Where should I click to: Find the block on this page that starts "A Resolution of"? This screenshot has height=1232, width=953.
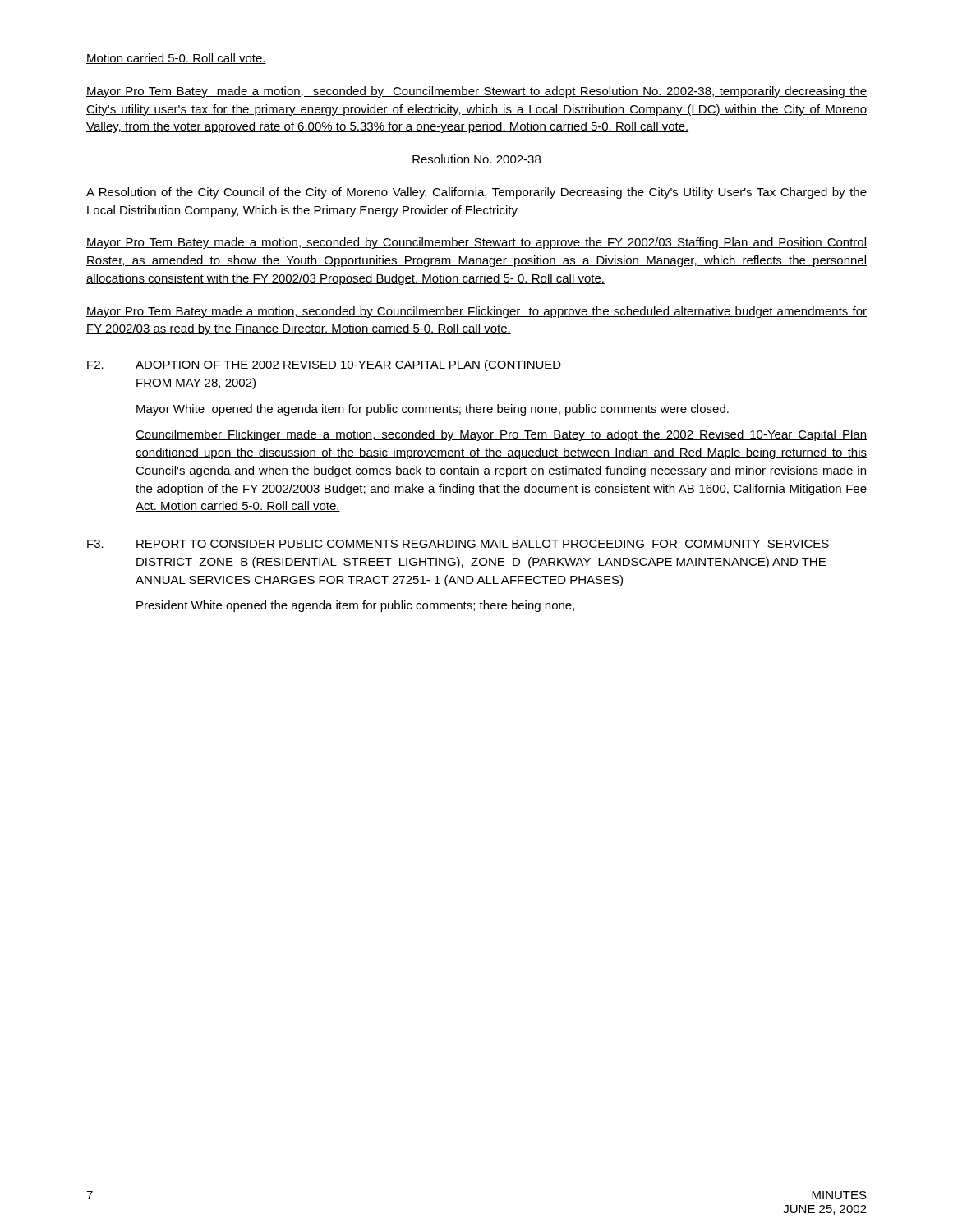click(476, 201)
